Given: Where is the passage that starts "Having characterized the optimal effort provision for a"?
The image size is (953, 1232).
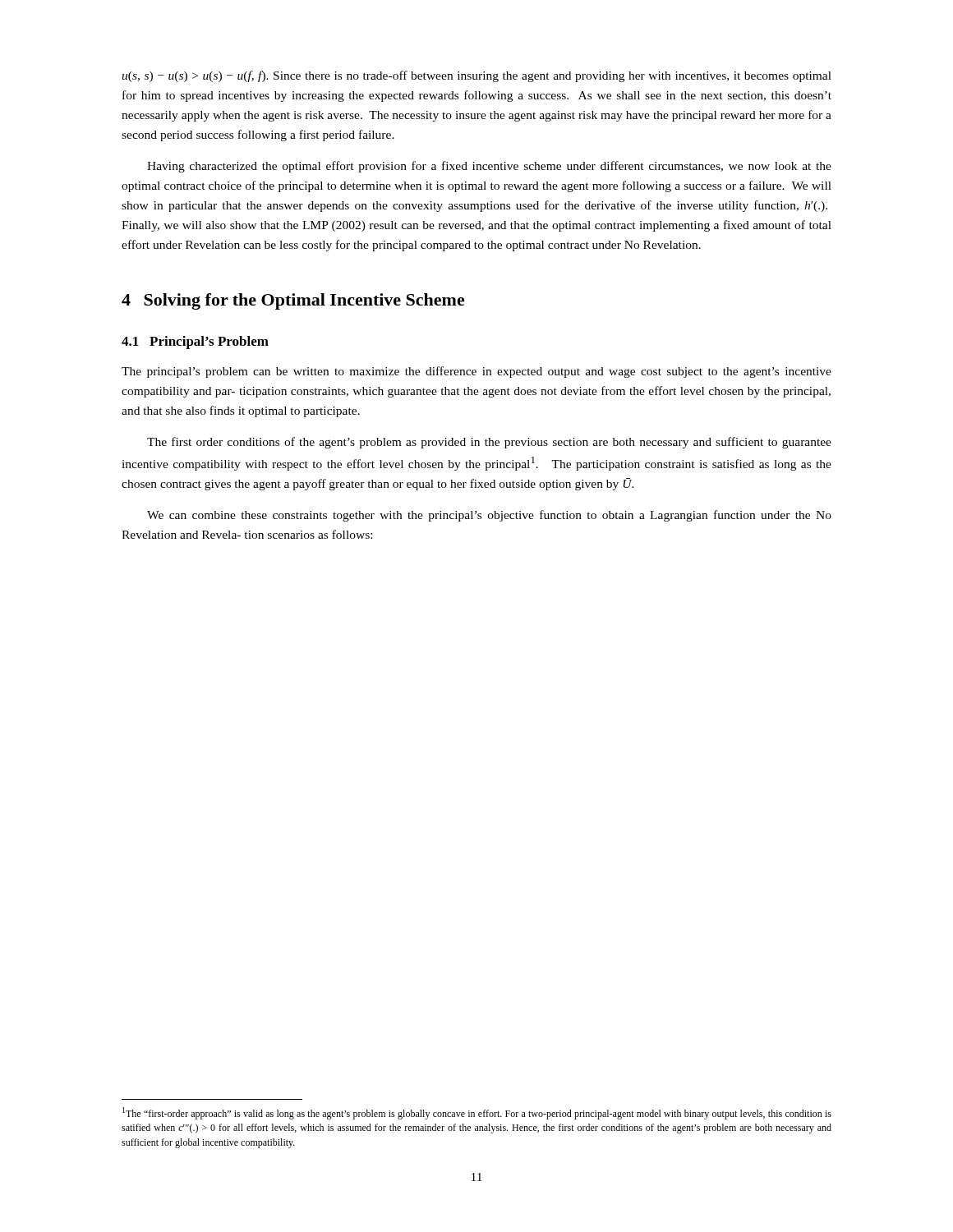Looking at the screenshot, I should (476, 205).
